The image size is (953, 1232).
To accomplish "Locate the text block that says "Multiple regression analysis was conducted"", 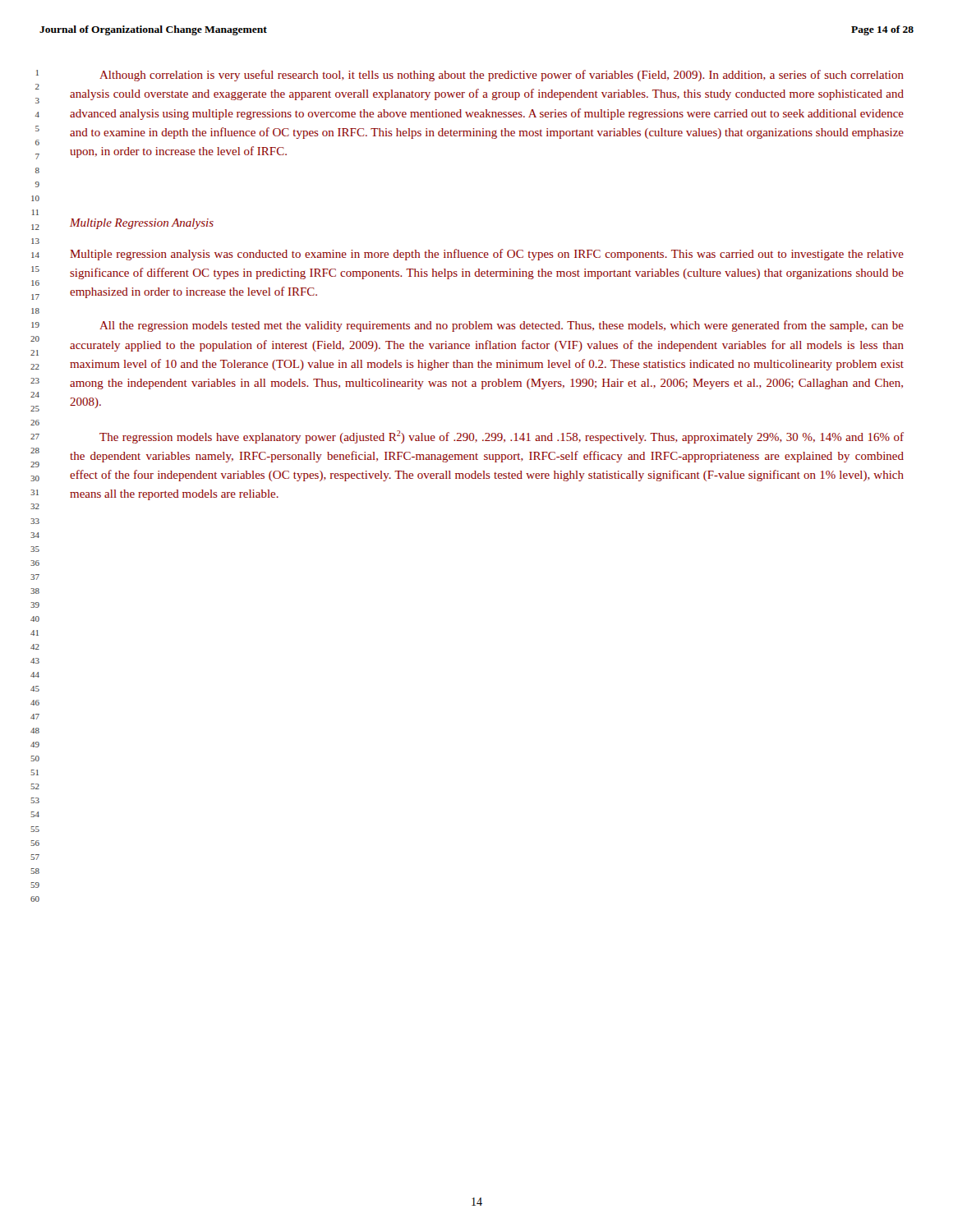I will pos(487,272).
